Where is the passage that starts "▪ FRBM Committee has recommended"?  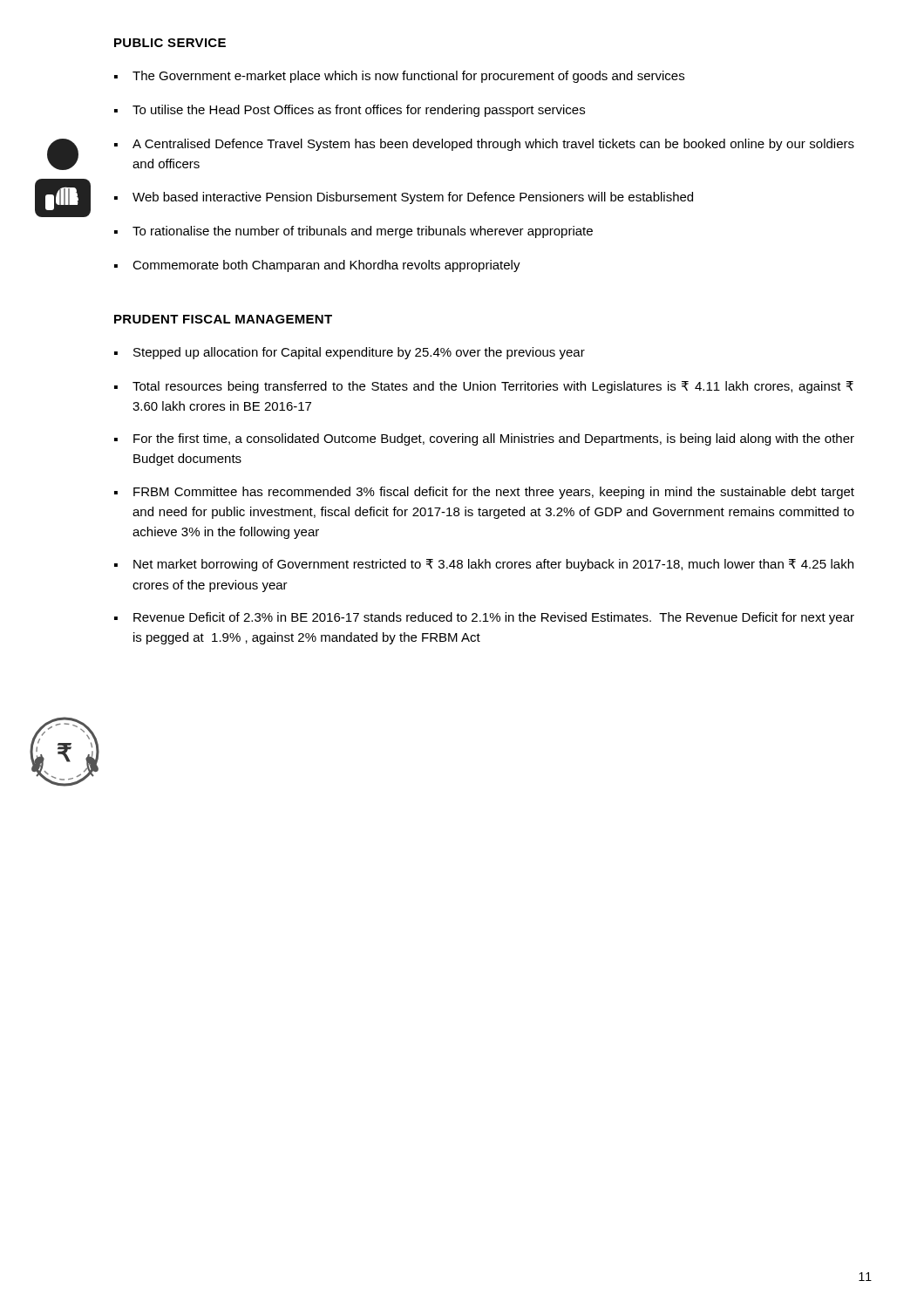click(484, 511)
